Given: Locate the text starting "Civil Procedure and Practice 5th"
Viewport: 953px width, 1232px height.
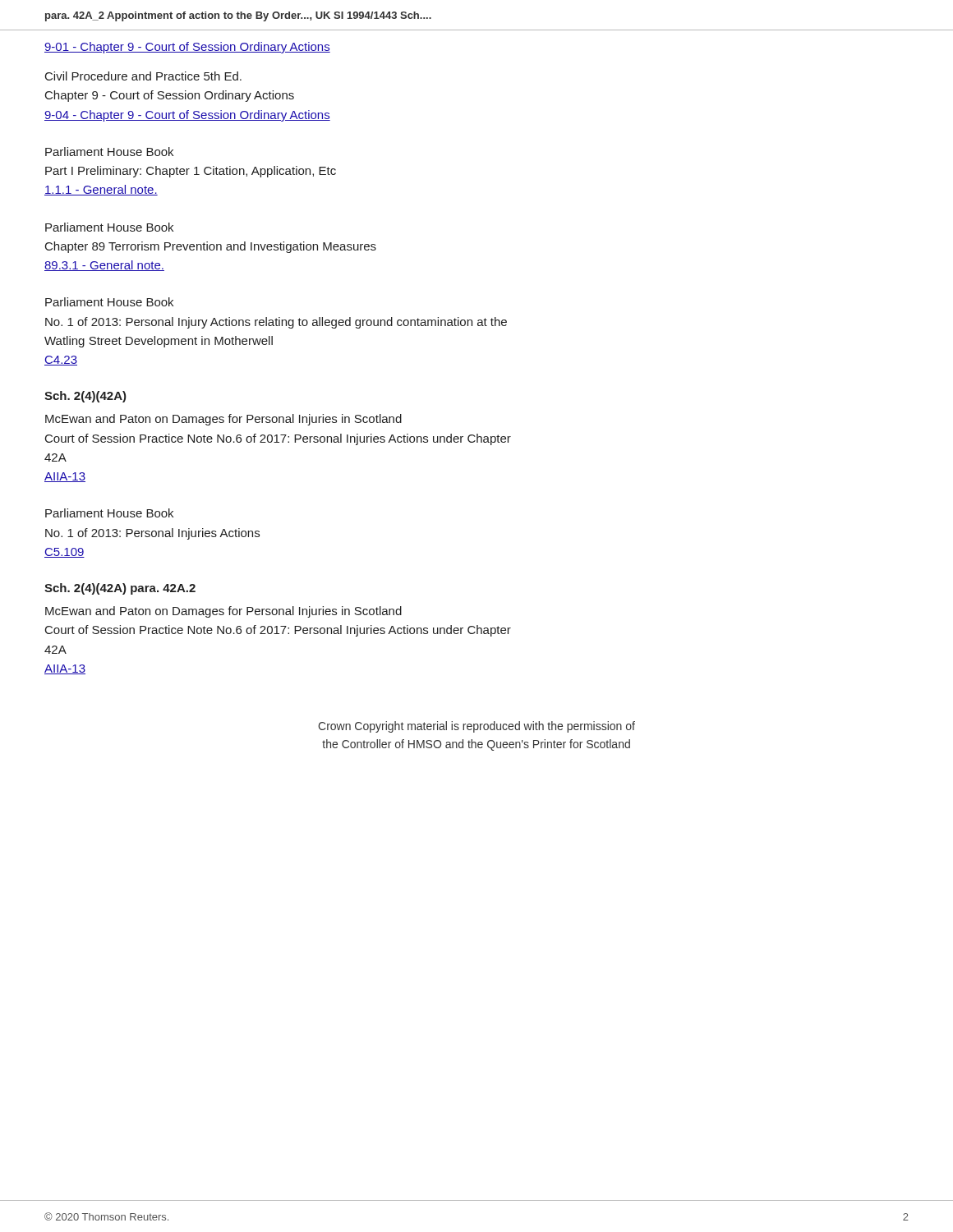Looking at the screenshot, I should pos(143,76).
